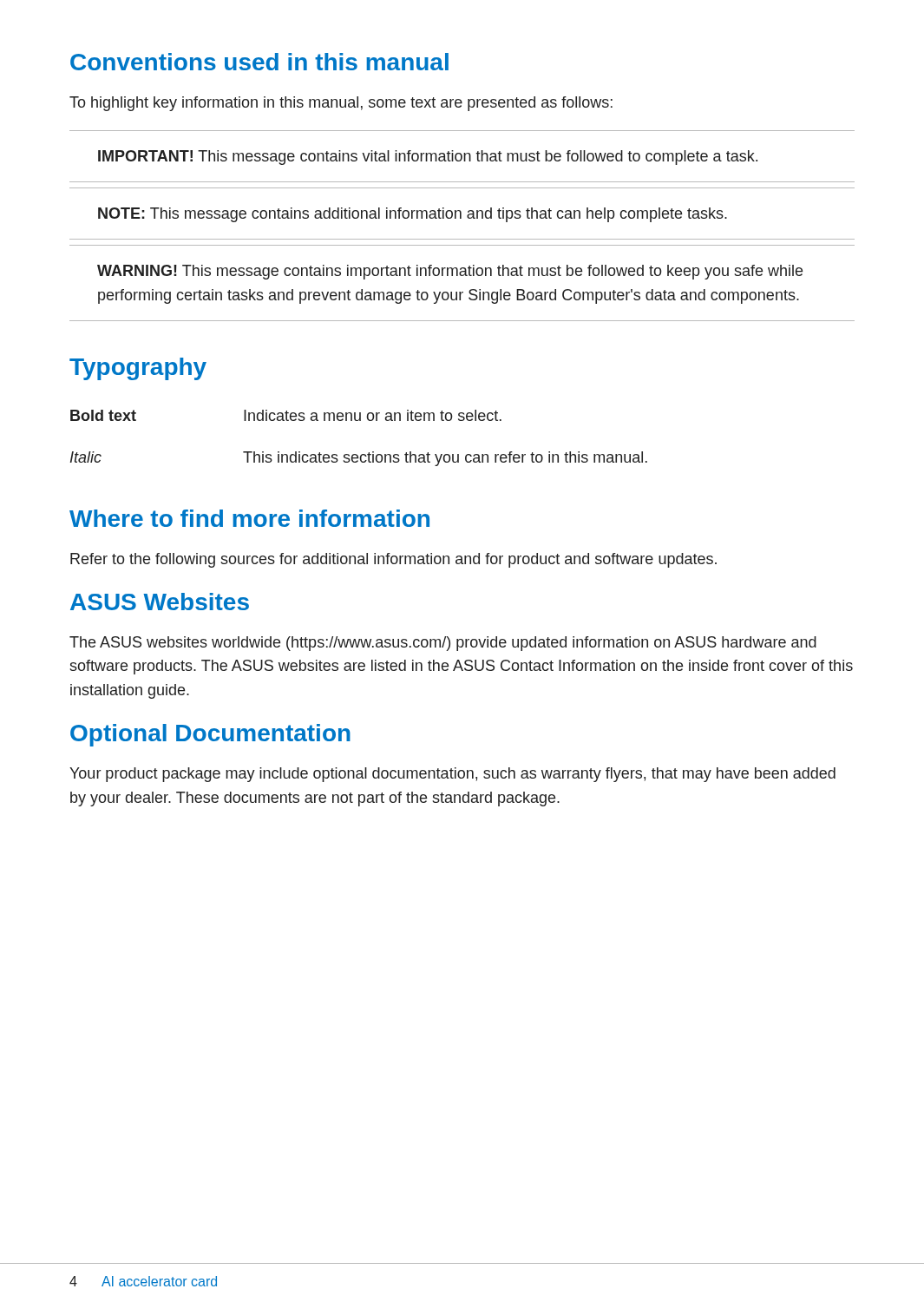Find the block starting "Conventions used in this manual"

(x=260, y=62)
